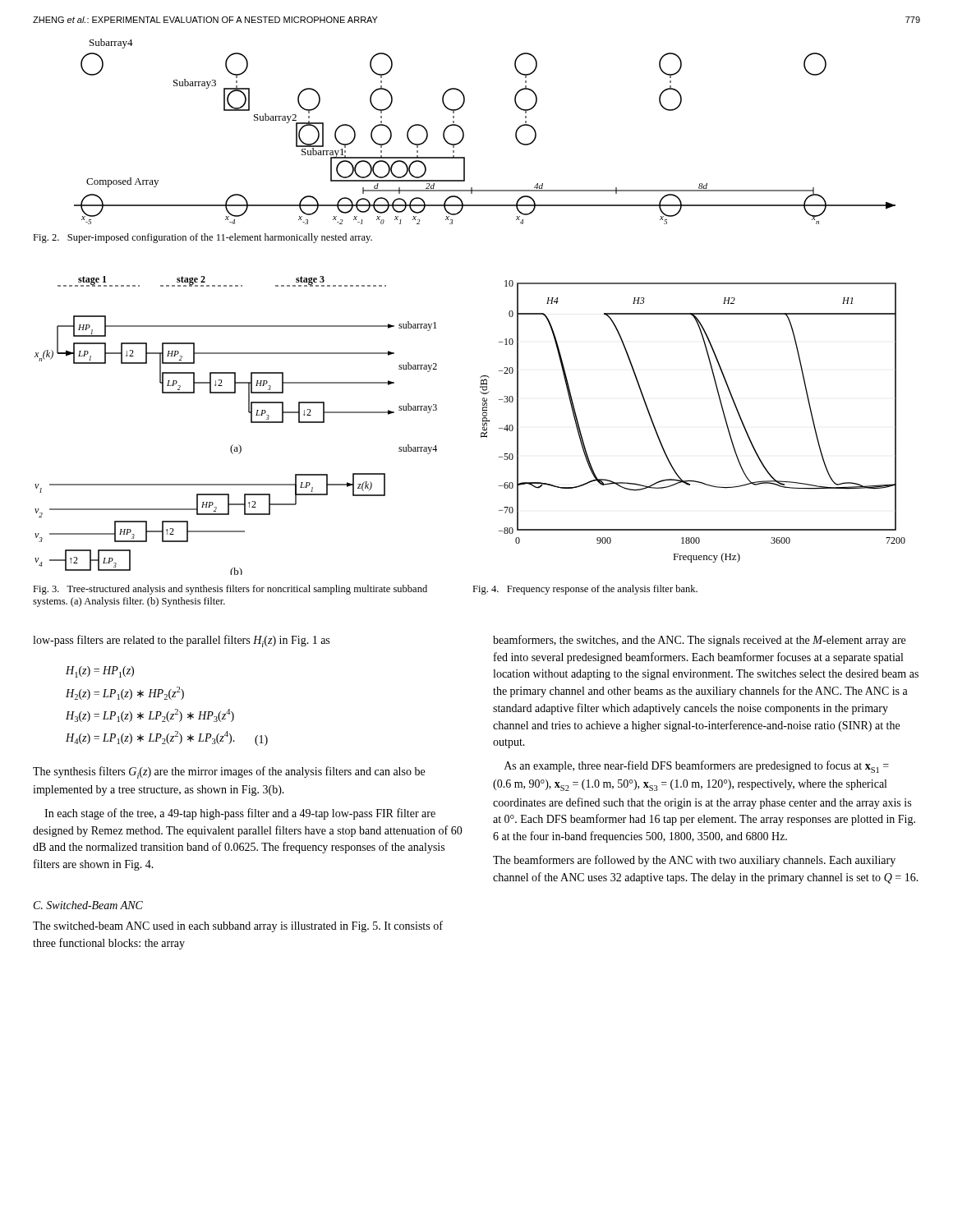The image size is (953, 1232).
Task: Click on the region starting "The synthesis filters Gi(z) are"
Action: coord(251,819)
